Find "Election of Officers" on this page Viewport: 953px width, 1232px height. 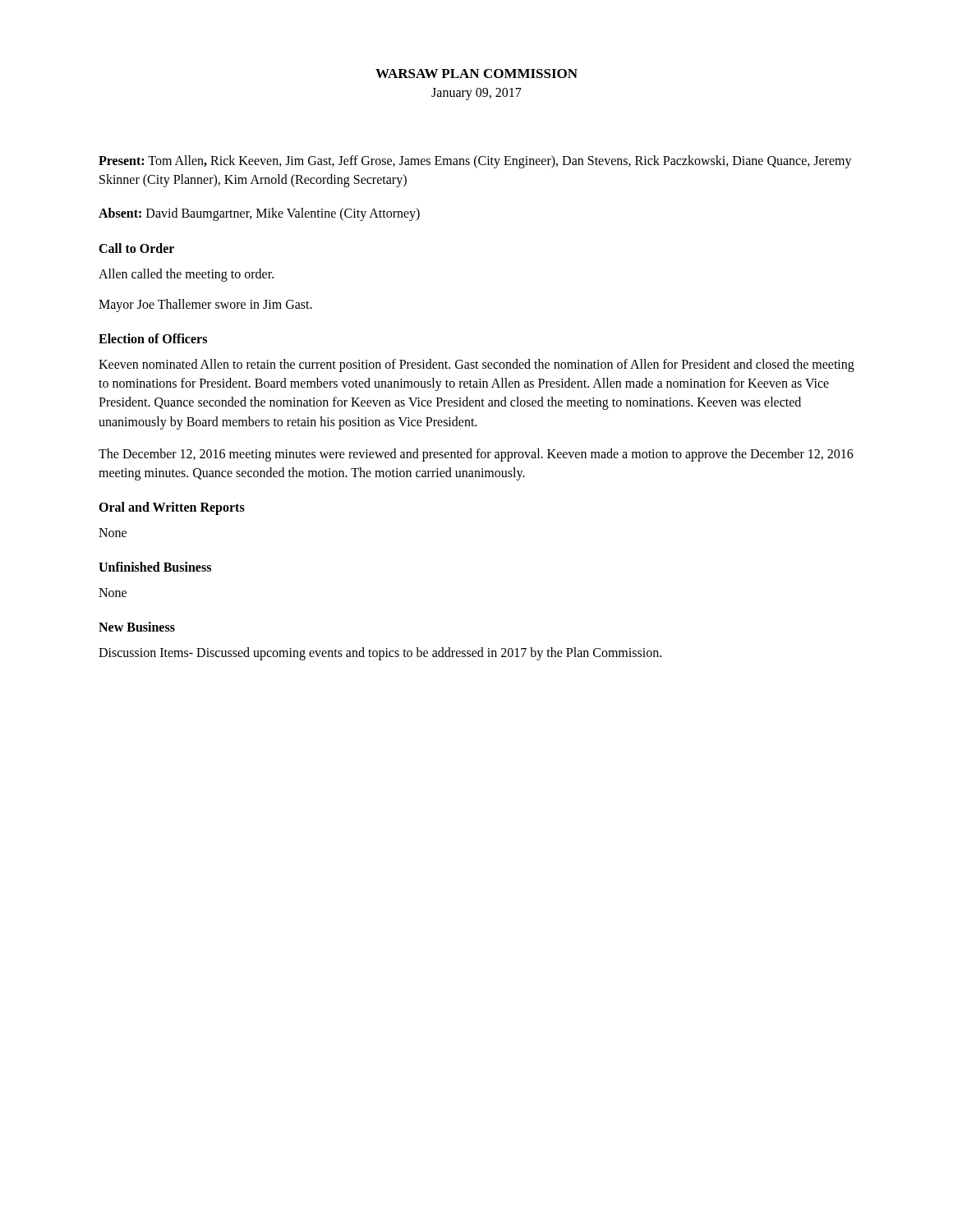coord(153,339)
